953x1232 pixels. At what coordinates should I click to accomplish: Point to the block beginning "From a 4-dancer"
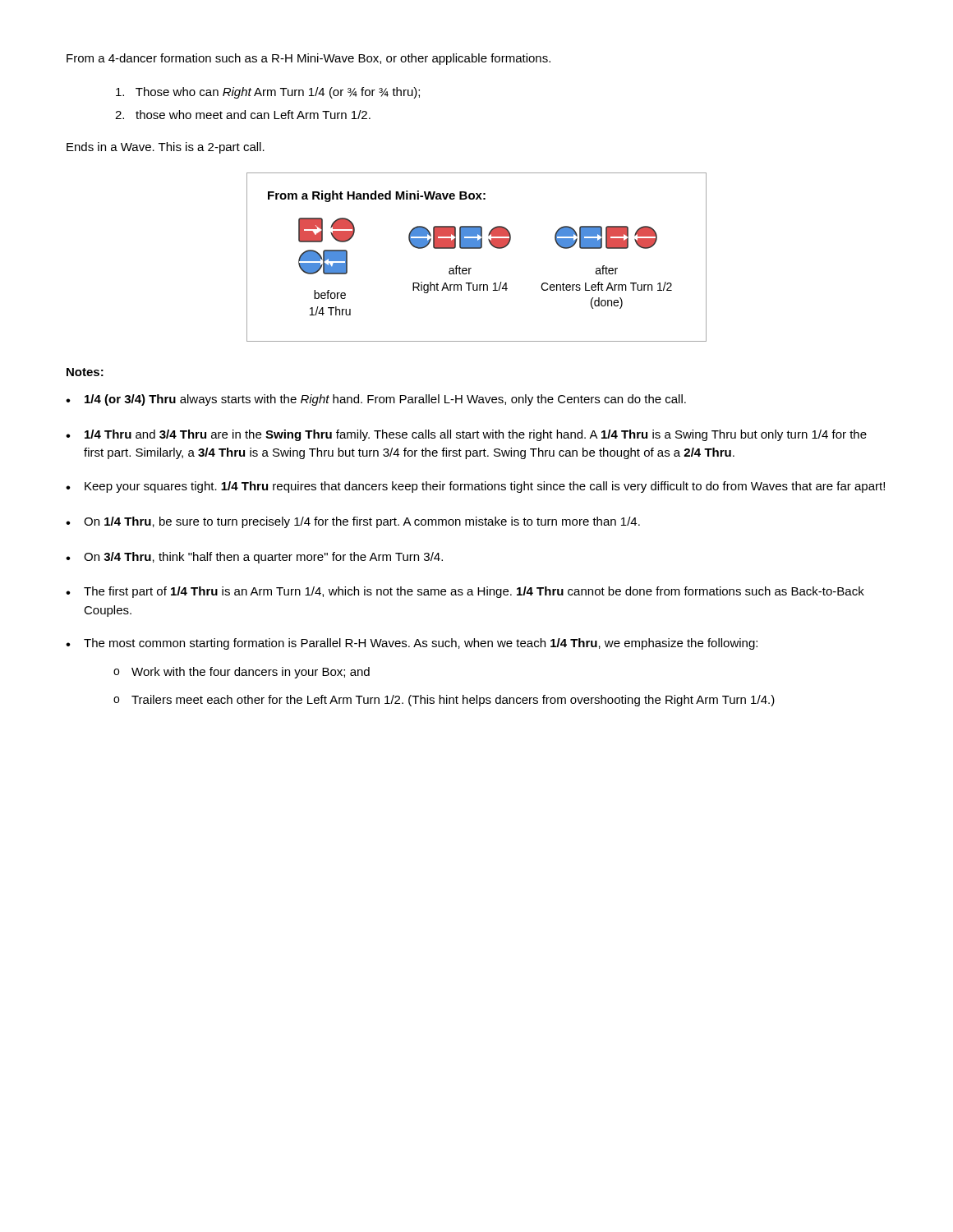click(309, 58)
